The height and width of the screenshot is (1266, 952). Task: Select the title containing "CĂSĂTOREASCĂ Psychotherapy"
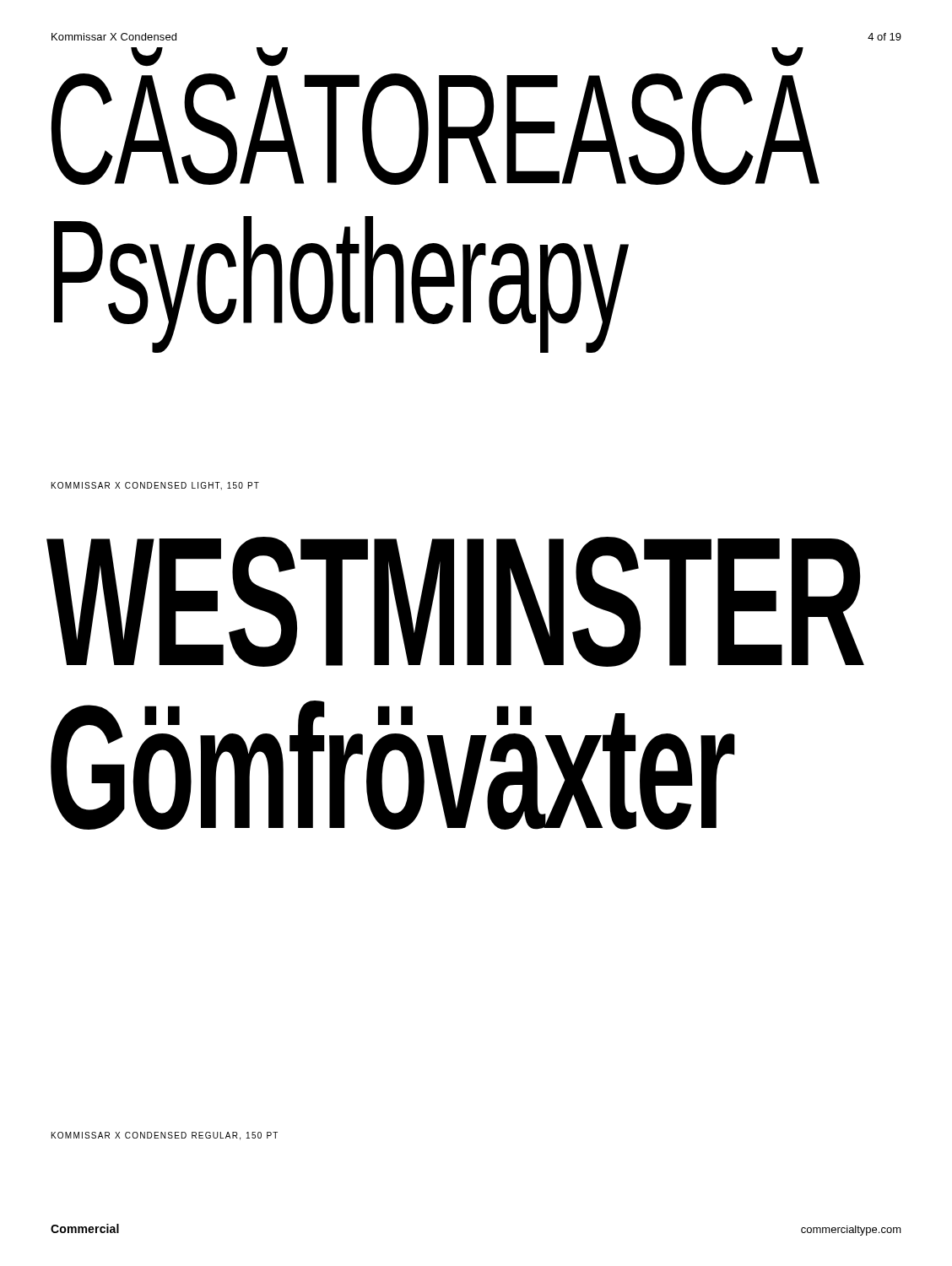432,201
